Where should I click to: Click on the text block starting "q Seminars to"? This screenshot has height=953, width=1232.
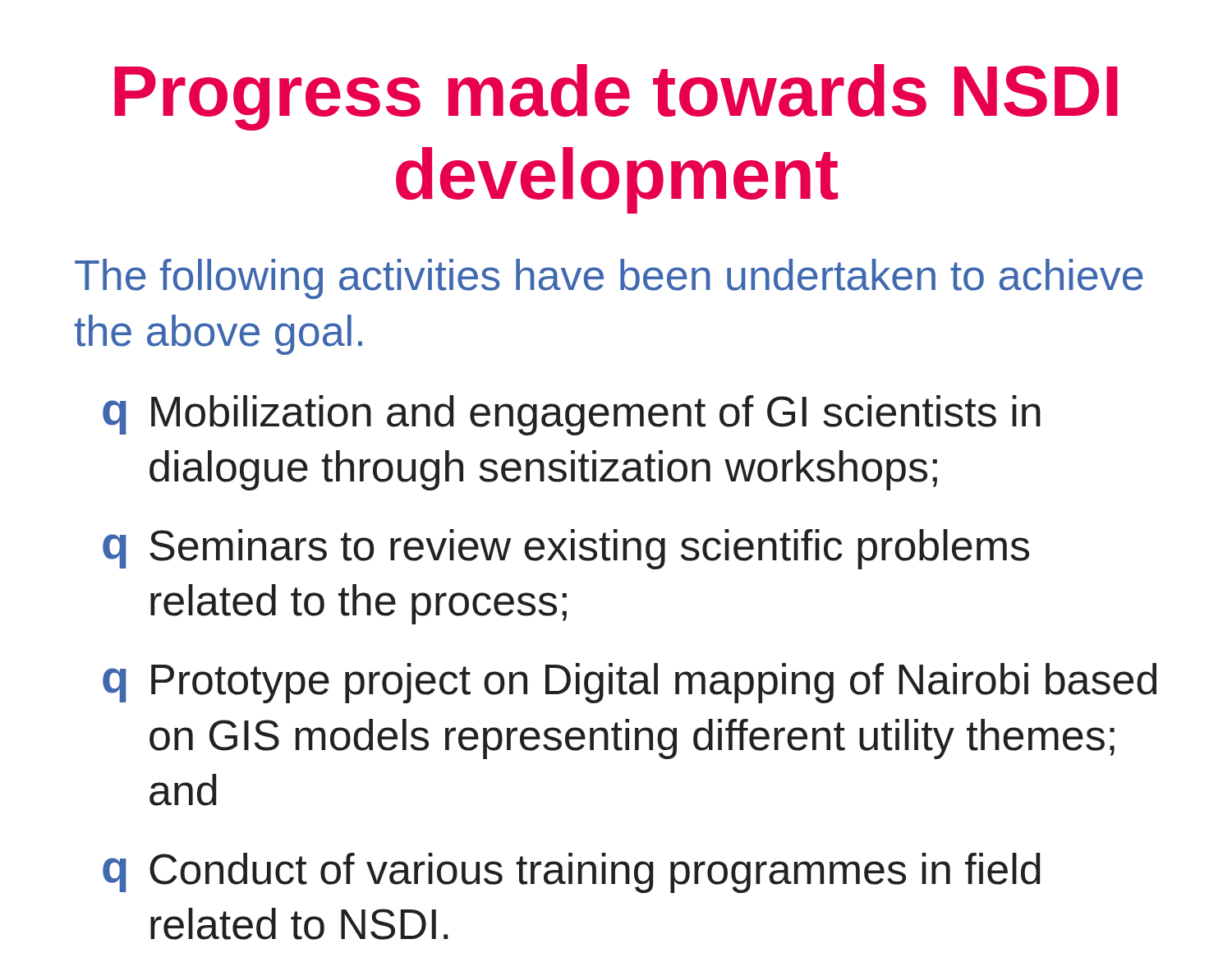[x=624, y=574]
